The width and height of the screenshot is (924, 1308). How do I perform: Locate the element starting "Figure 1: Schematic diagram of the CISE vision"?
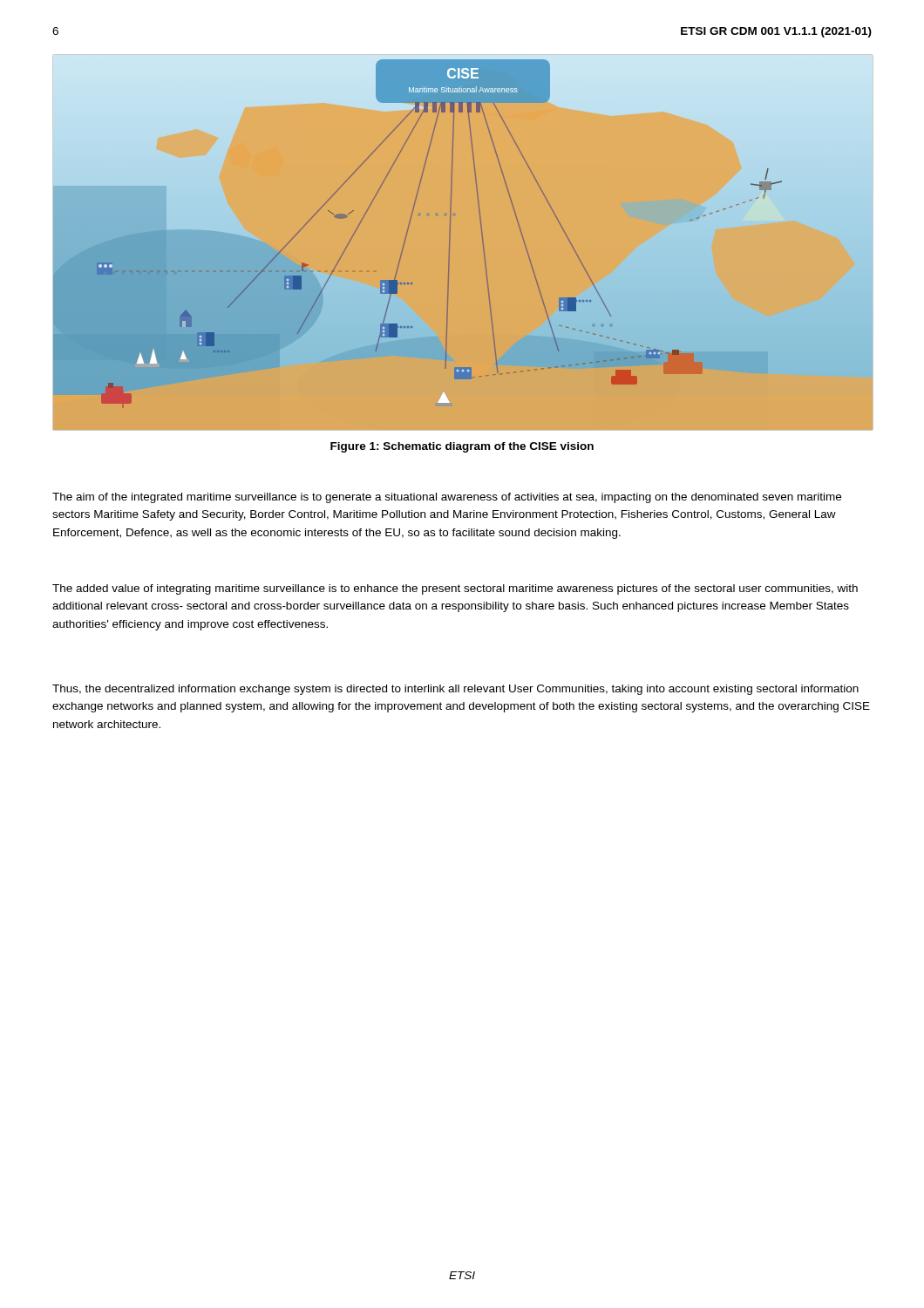click(462, 446)
